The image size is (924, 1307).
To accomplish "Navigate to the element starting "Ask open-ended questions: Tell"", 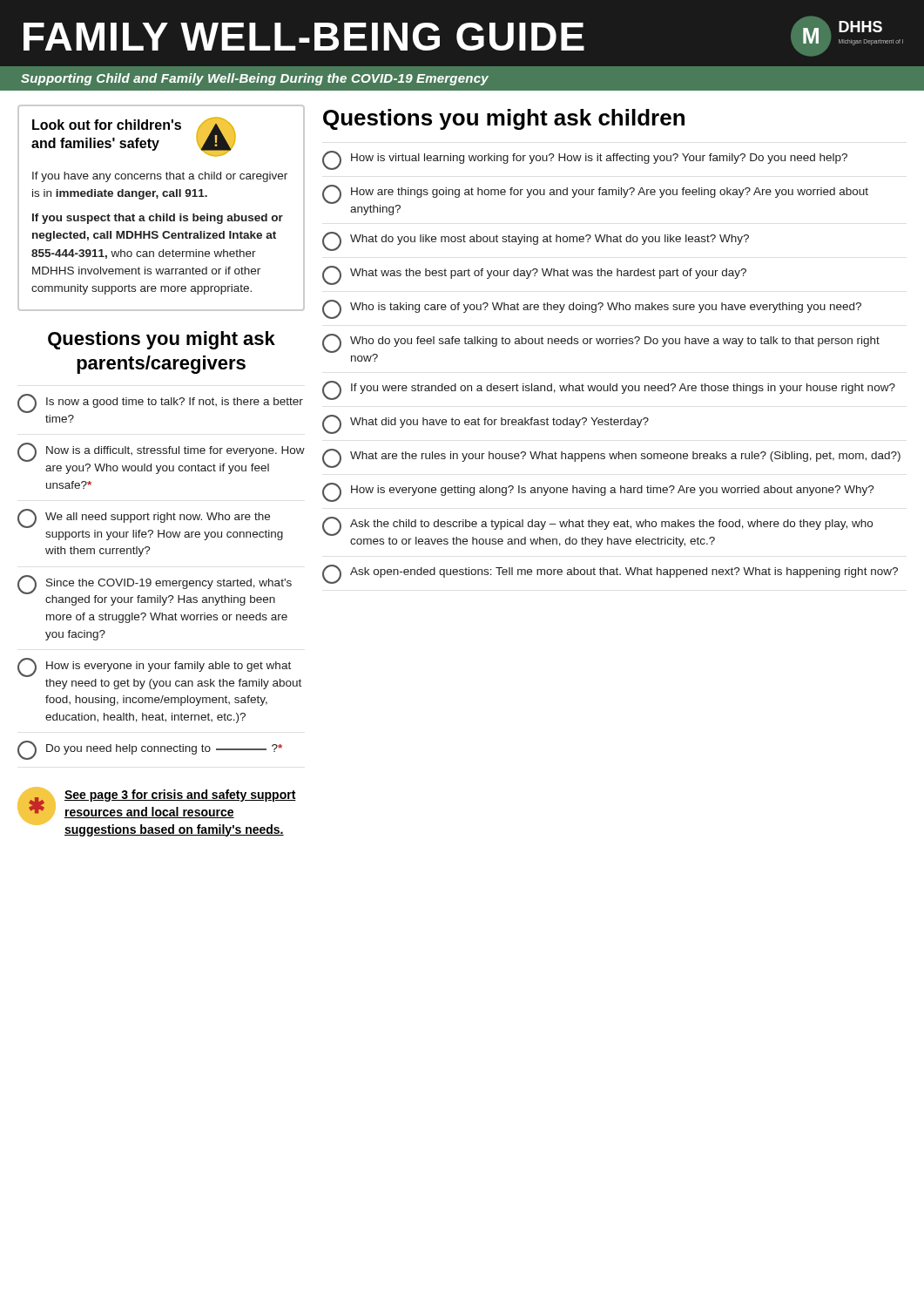I will pos(610,573).
